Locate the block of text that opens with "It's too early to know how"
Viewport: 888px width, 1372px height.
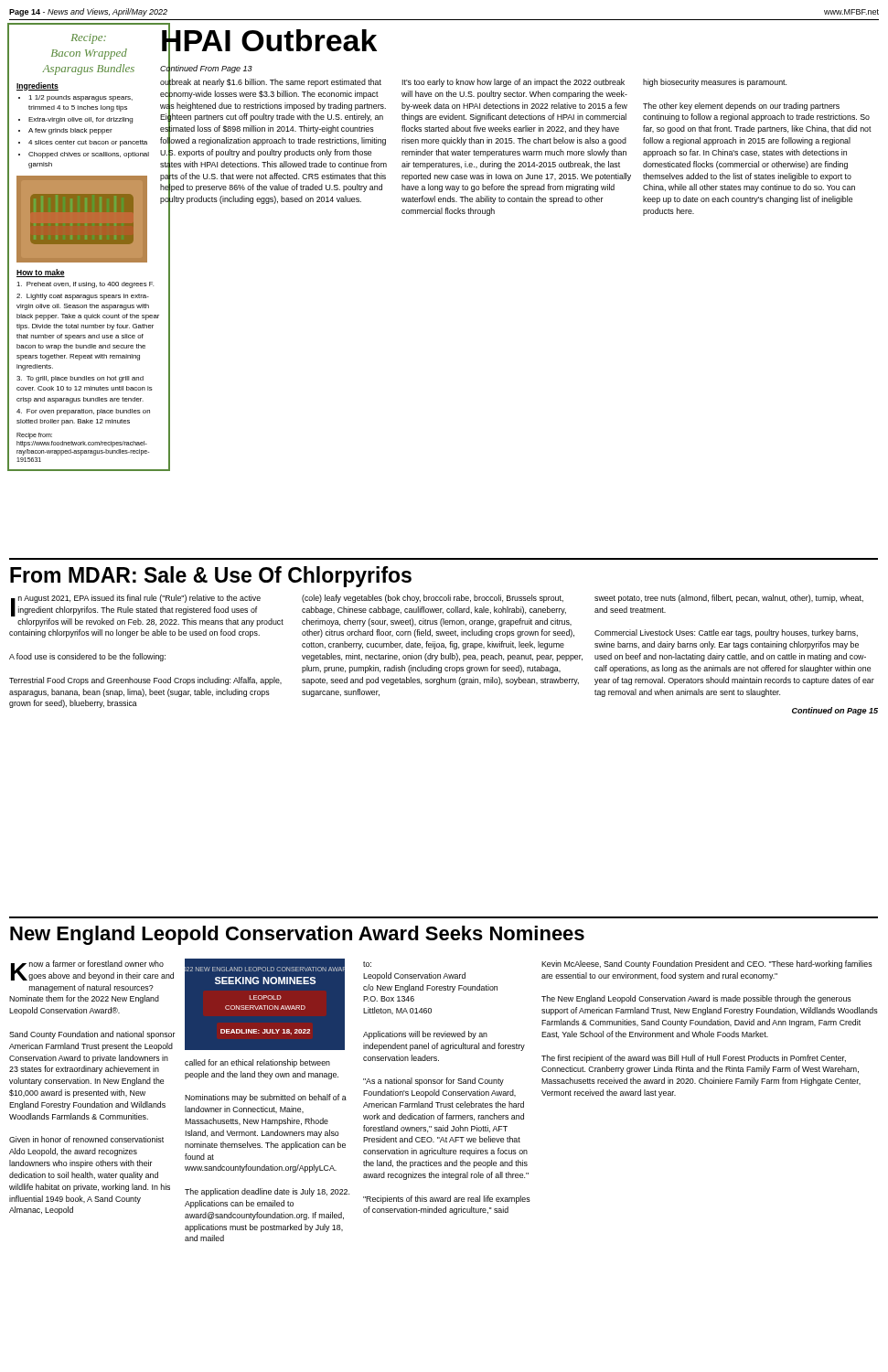coord(516,147)
